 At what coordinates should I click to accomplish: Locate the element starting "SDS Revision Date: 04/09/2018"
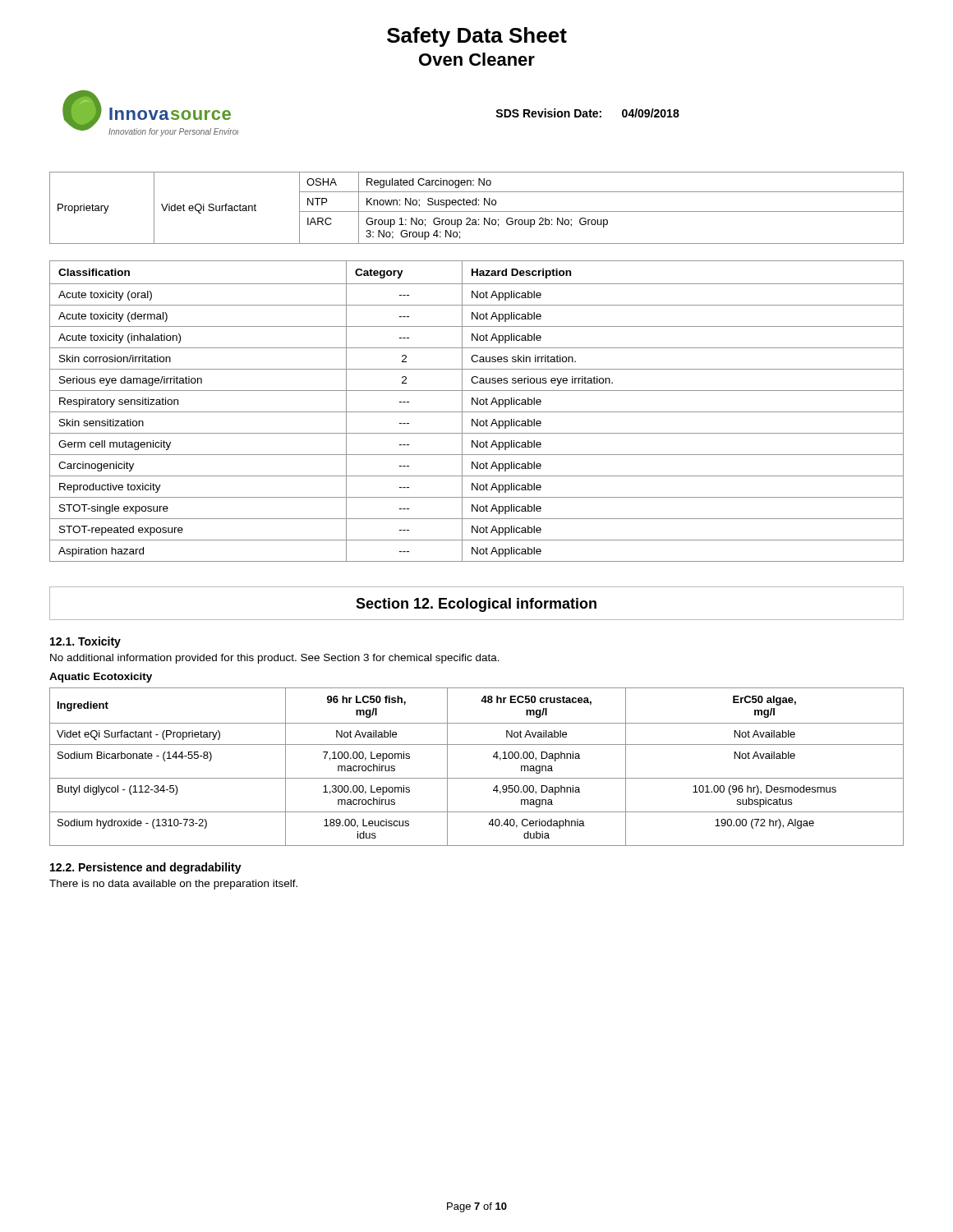[587, 113]
